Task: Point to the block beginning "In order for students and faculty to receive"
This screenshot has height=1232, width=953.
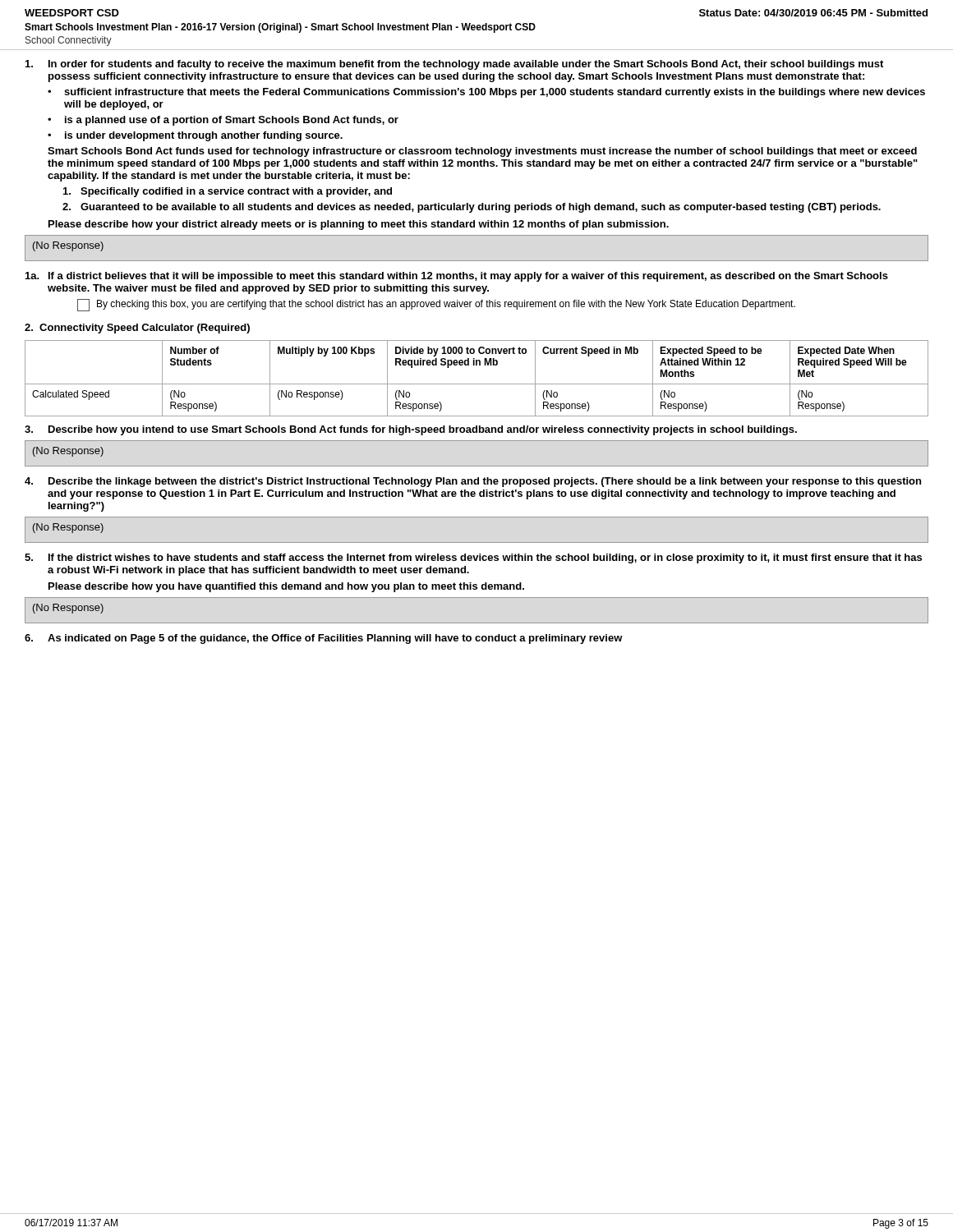Action: 476,144
